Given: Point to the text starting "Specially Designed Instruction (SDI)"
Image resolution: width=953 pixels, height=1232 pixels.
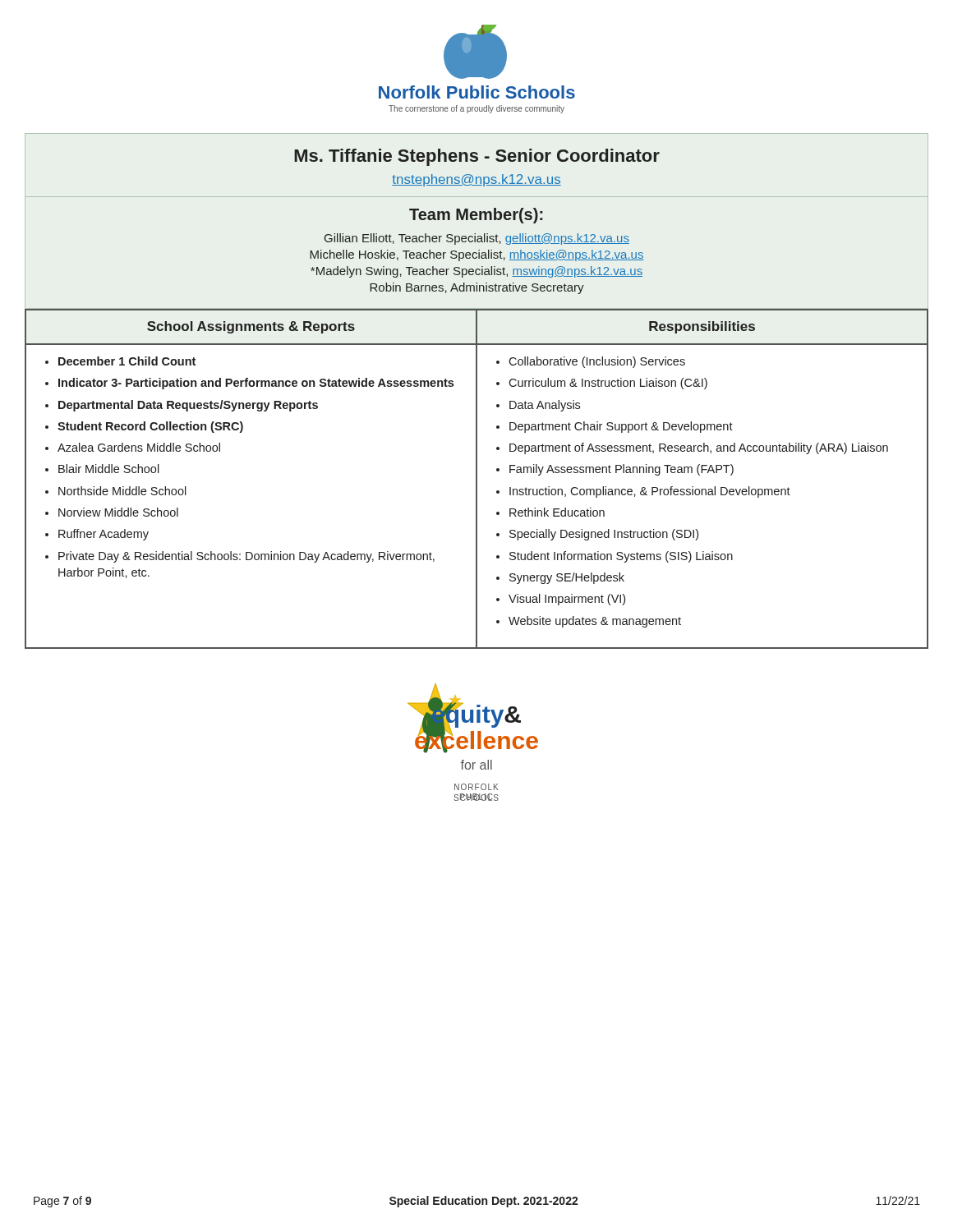Looking at the screenshot, I should point(604,534).
